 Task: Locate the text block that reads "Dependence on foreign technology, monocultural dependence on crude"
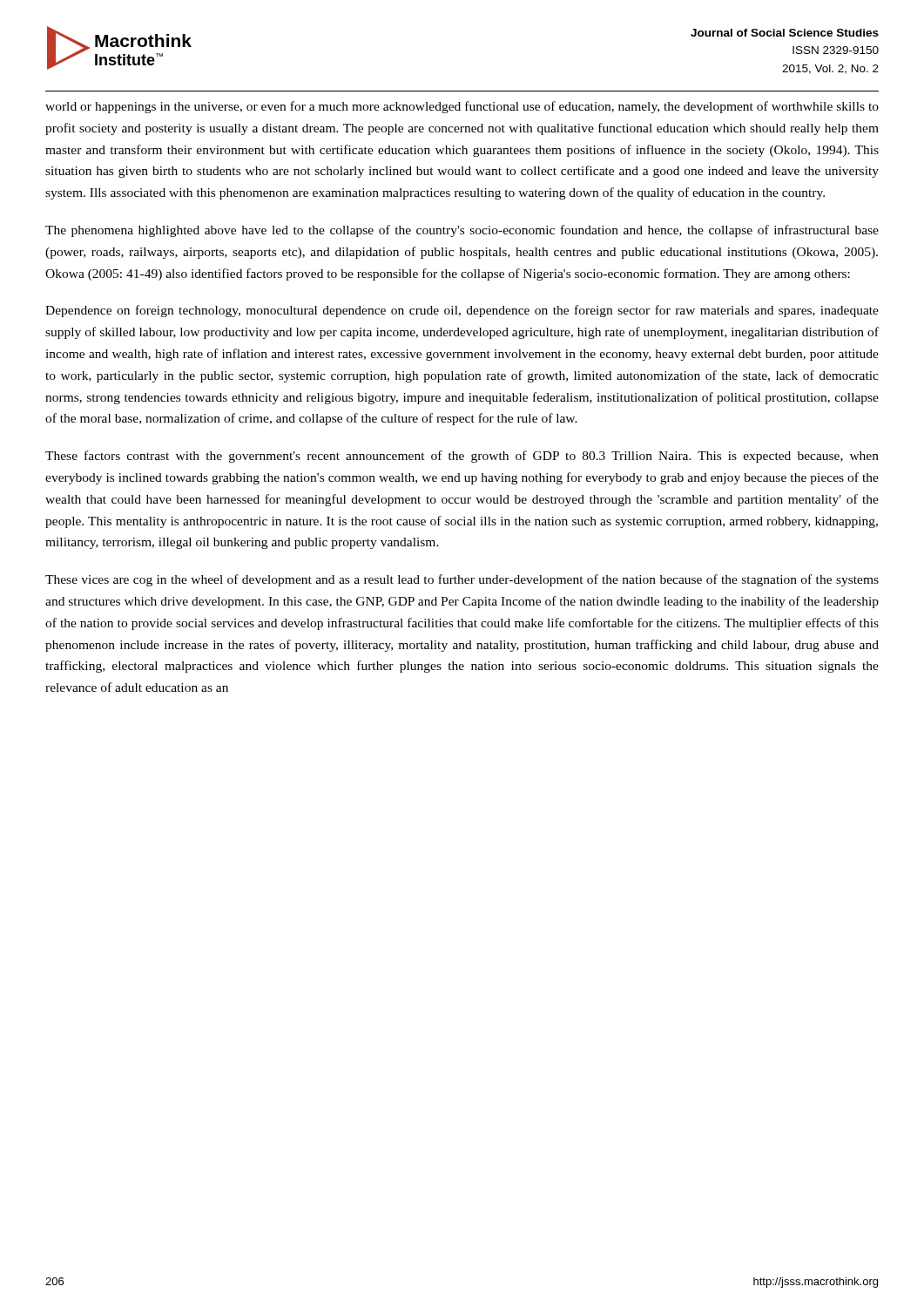tap(462, 364)
